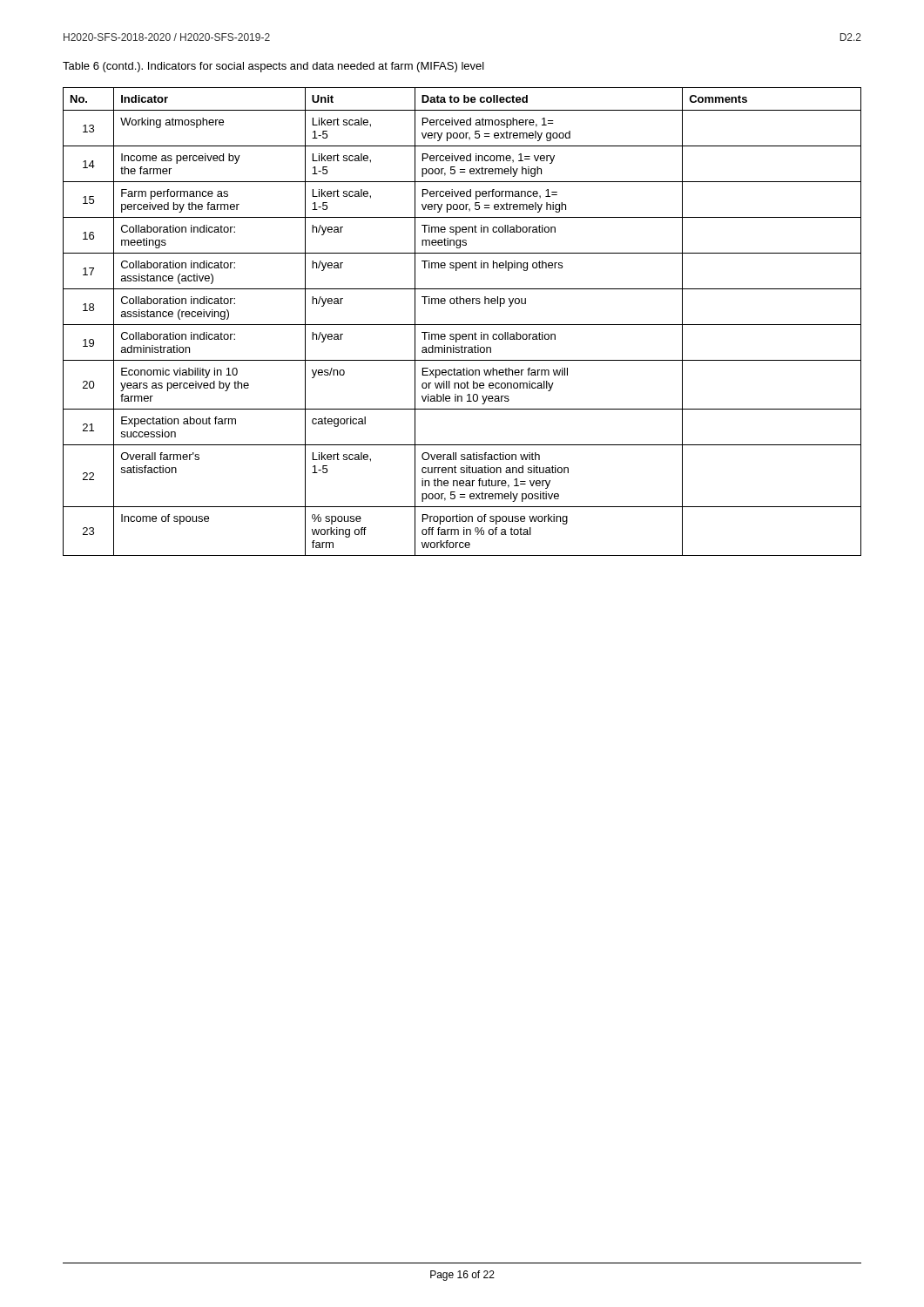The width and height of the screenshot is (924, 1307).
Task: Click the caption
Action: tap(274, 66)
